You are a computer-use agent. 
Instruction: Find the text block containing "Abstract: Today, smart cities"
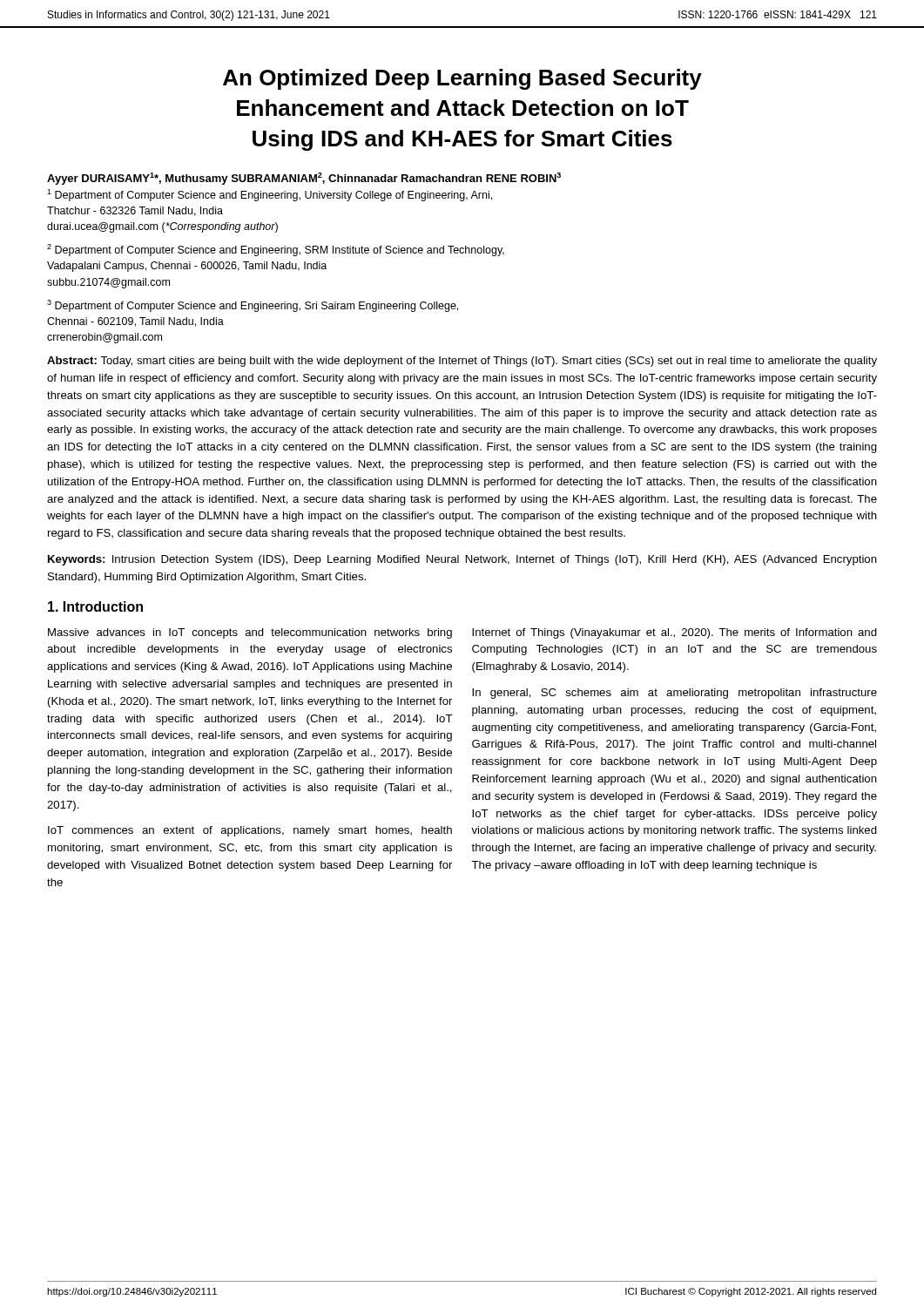click(462, 447)
